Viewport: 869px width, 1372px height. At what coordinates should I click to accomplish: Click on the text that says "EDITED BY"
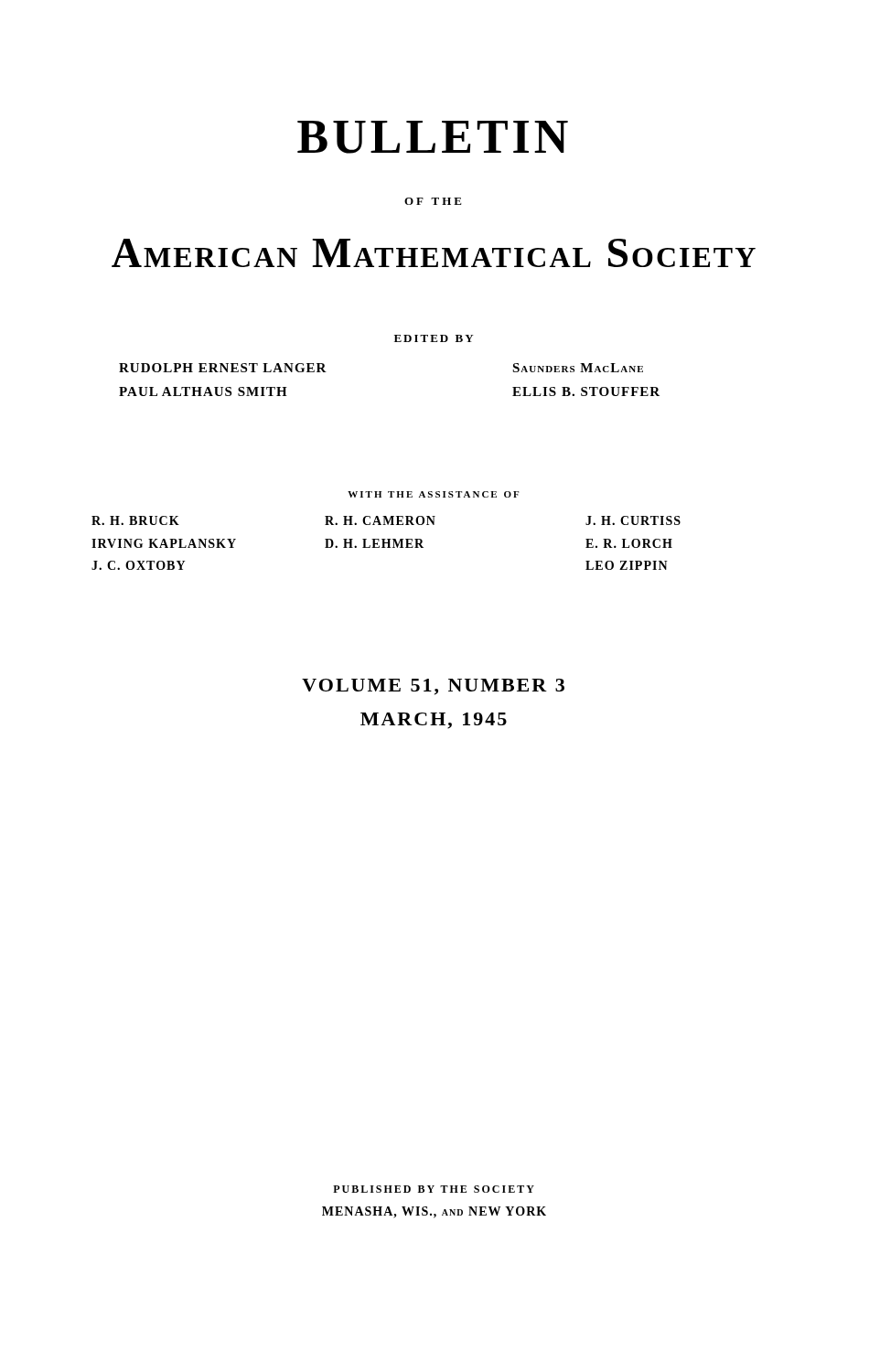[434, 338]
